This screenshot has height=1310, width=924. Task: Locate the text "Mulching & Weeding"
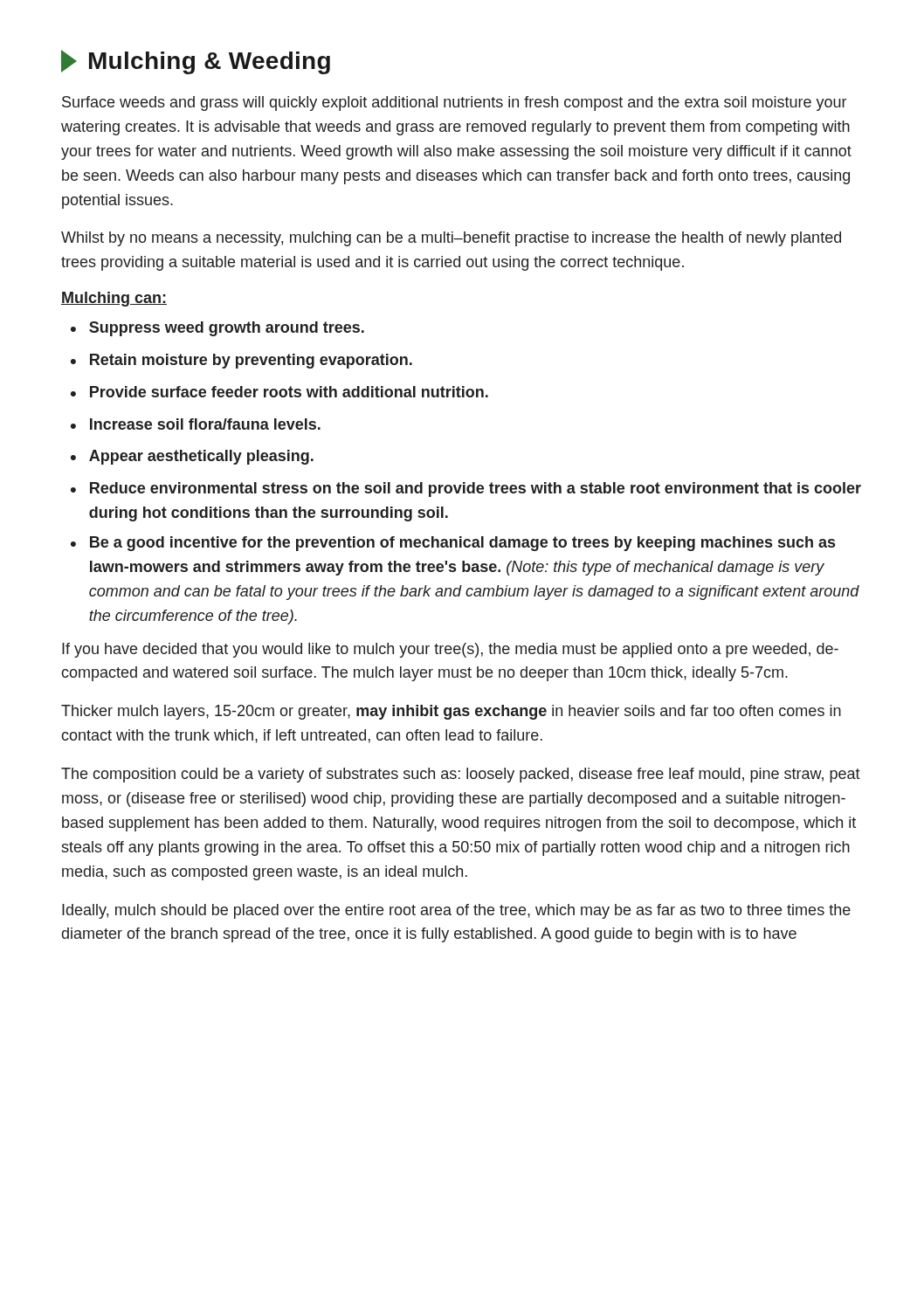click(196, 61)
